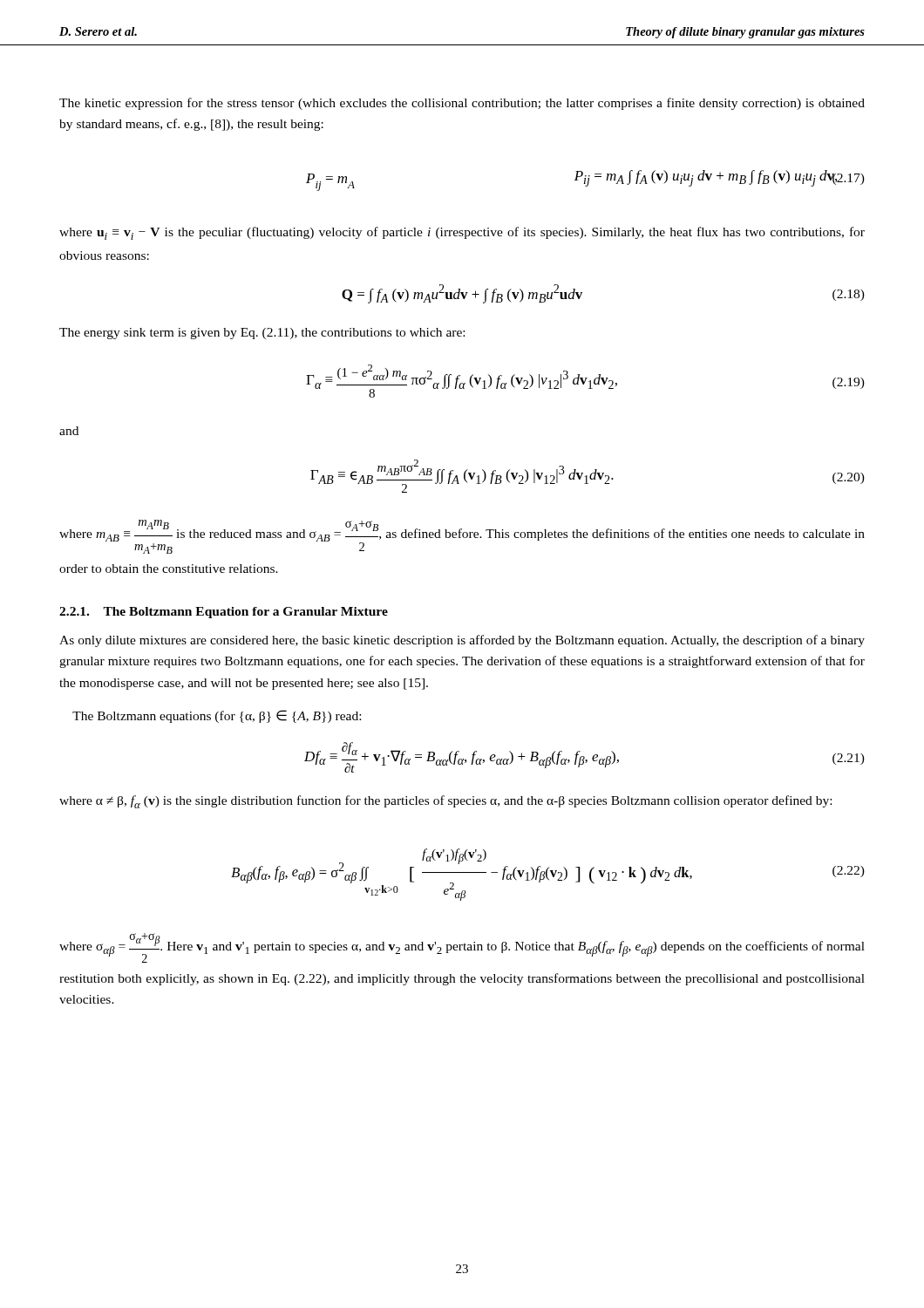924x1308 pixels.
Task: Where is the passage that starts "where mAB ≡"?
Action: (462, 544)
